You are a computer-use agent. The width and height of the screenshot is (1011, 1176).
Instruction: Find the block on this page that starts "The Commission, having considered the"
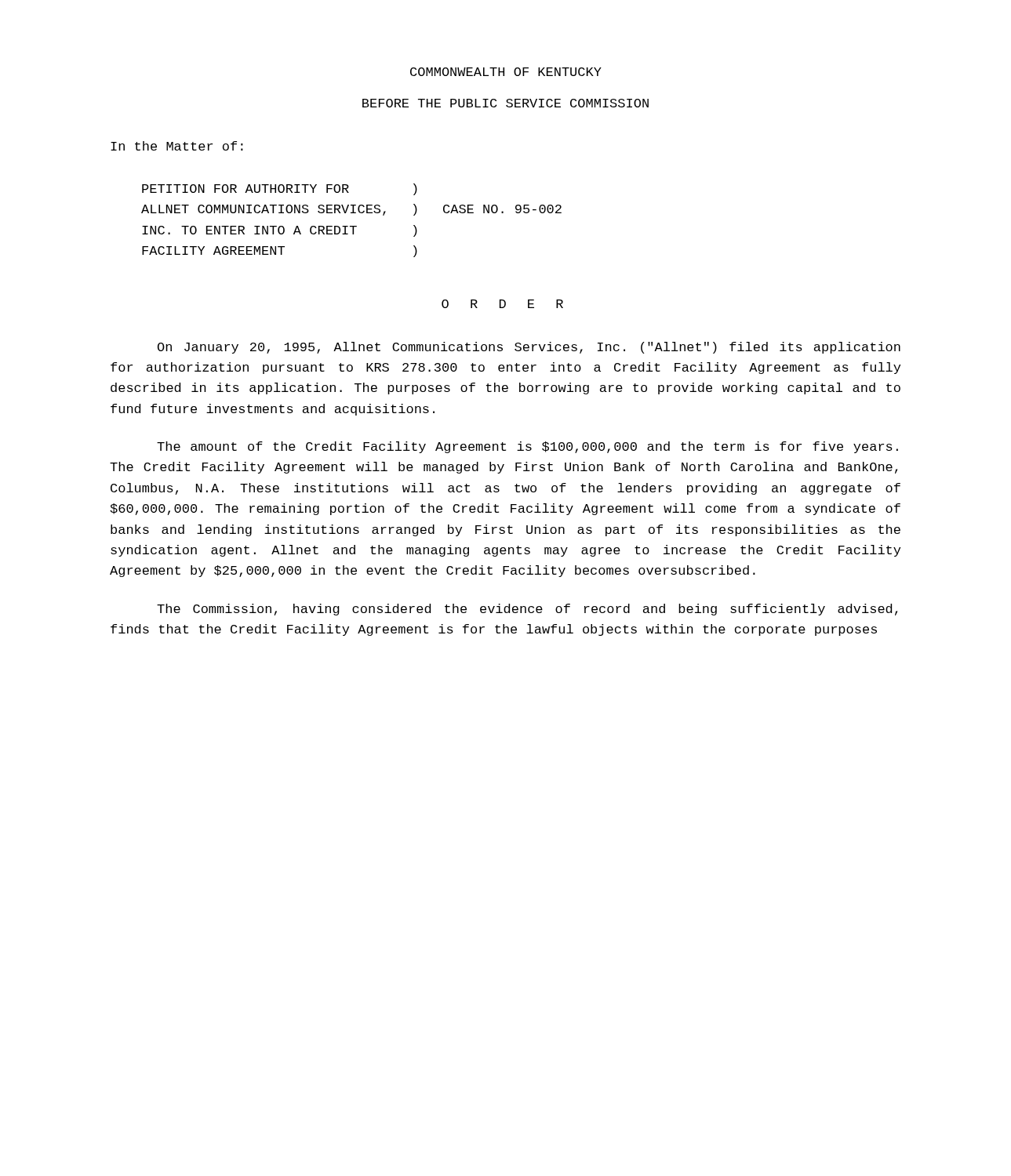[505, 620]
